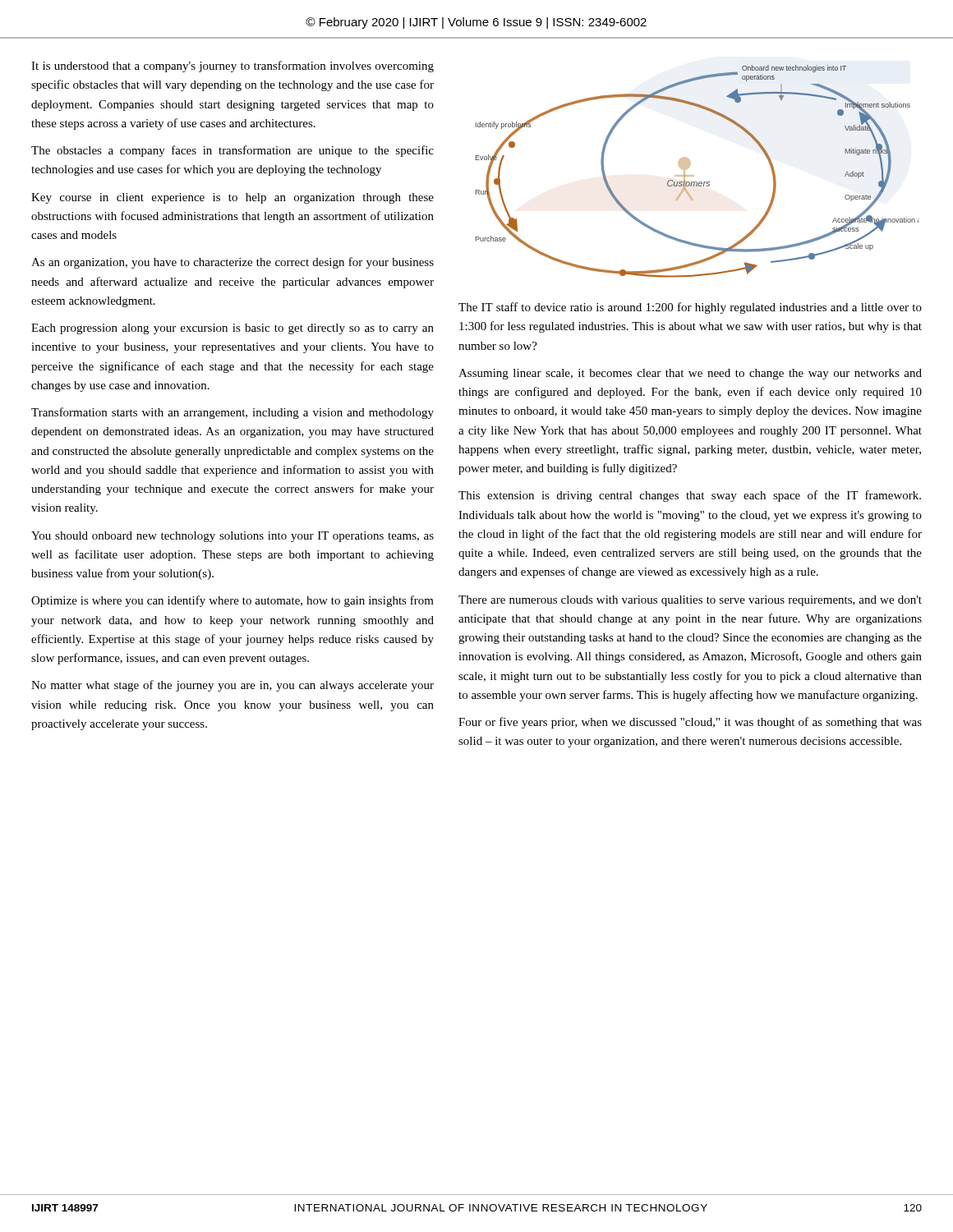
Task: Find the text block starting "Four or five years prior, when we"
Action: (690, 732)
